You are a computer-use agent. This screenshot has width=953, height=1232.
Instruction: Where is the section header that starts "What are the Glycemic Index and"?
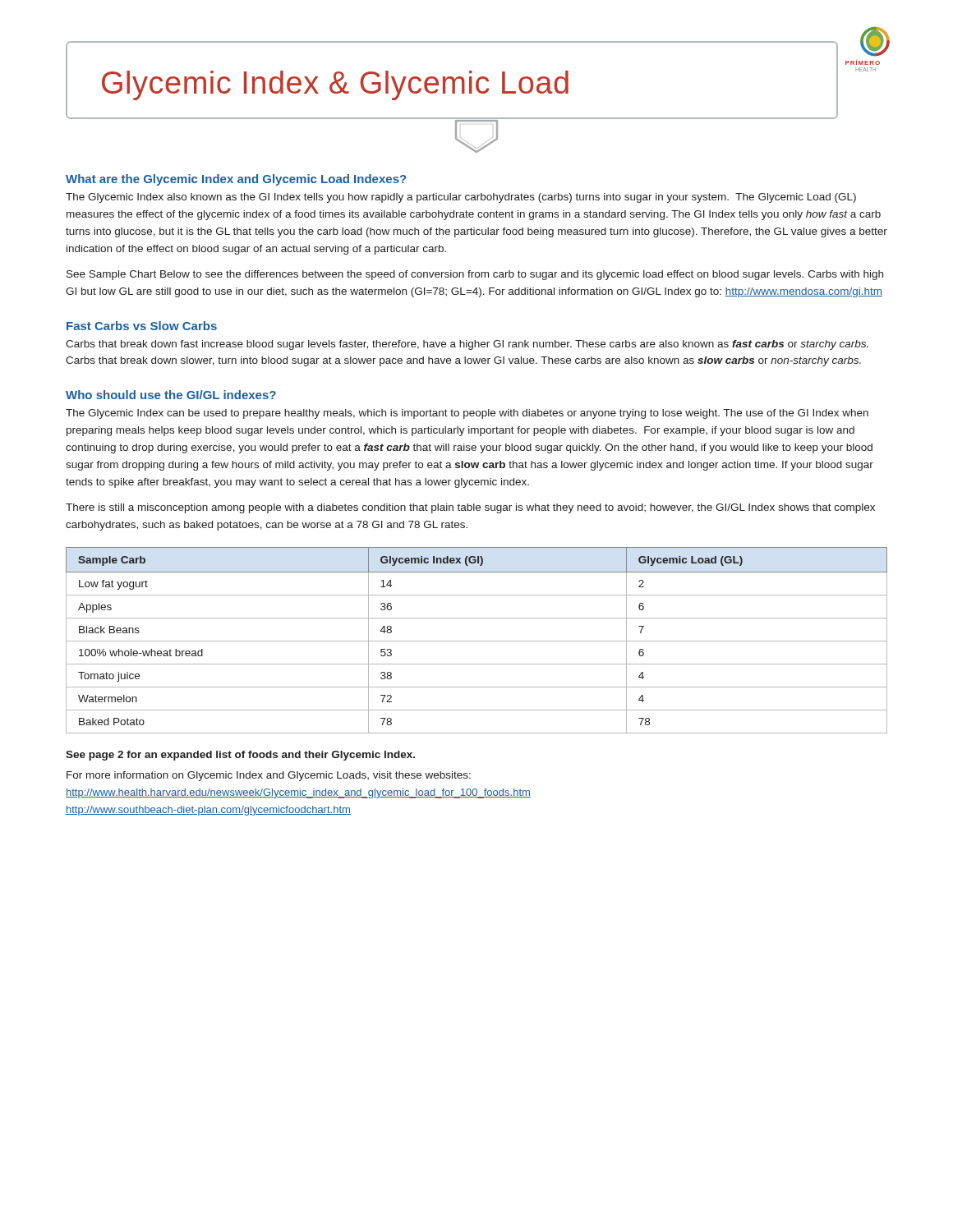(x=236, y=179)
